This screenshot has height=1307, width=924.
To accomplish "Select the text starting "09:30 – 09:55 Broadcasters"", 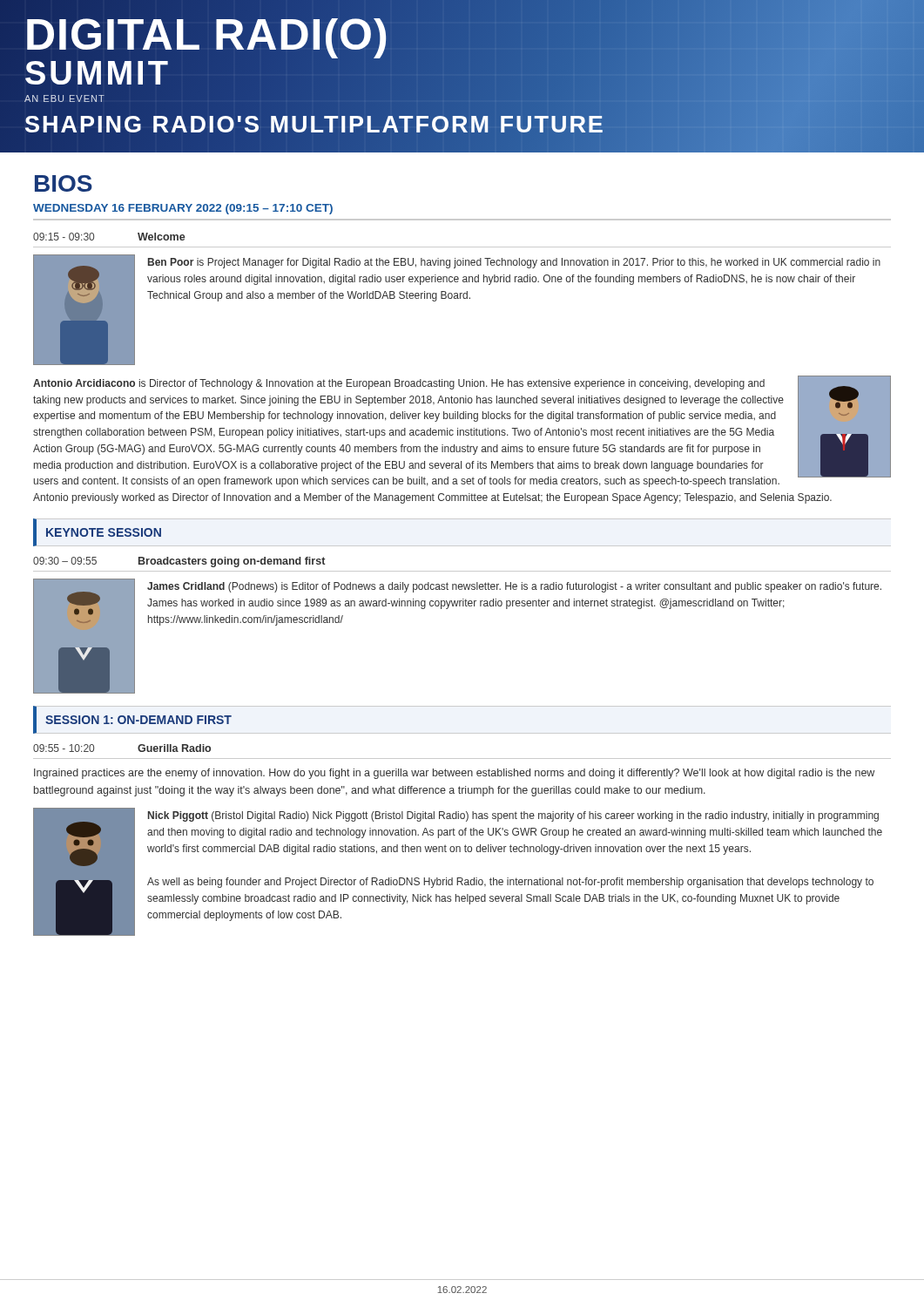I will click(x=179, y=561).
